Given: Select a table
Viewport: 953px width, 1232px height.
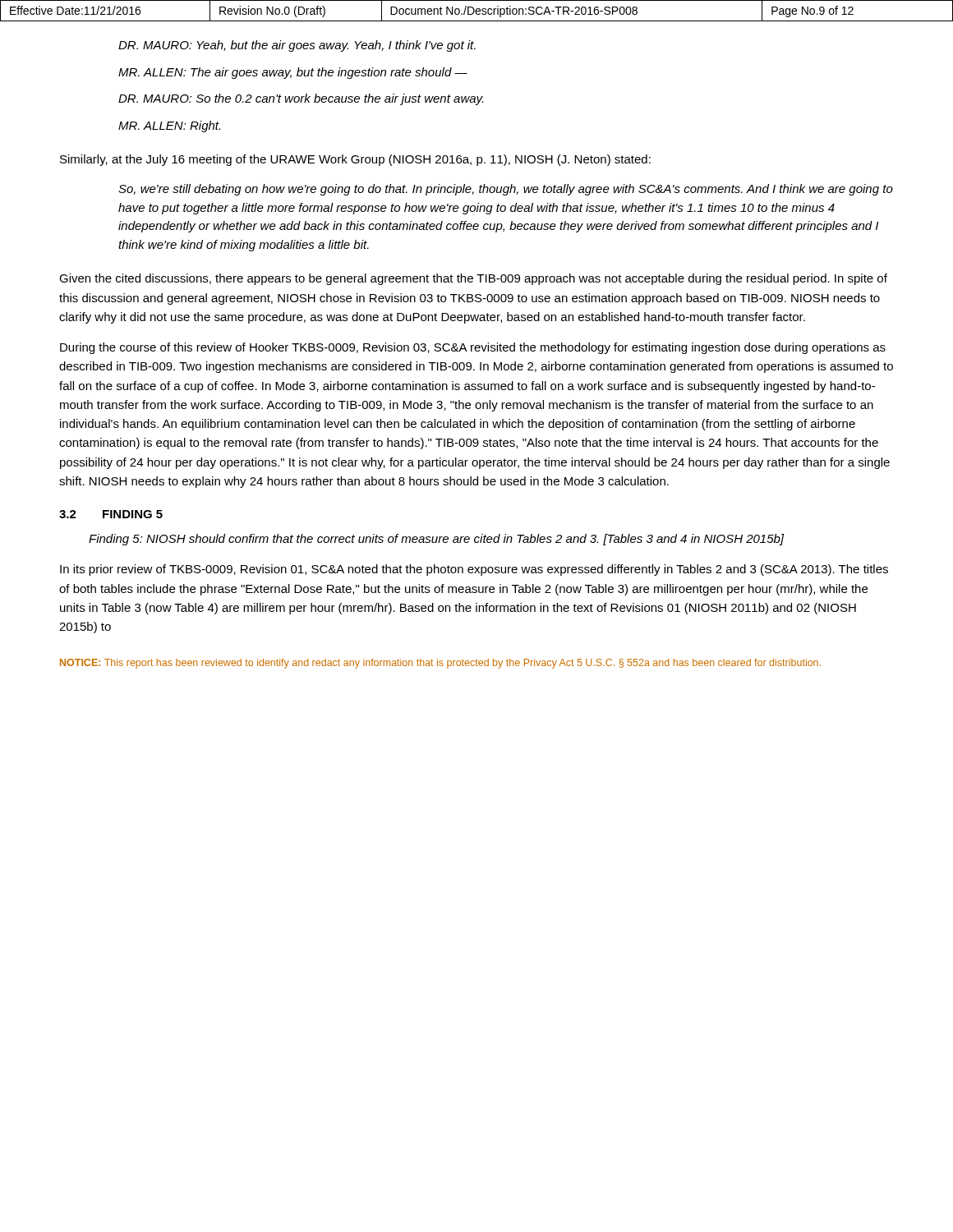Looking at the screenshot, I should click(x=476, y=11).
